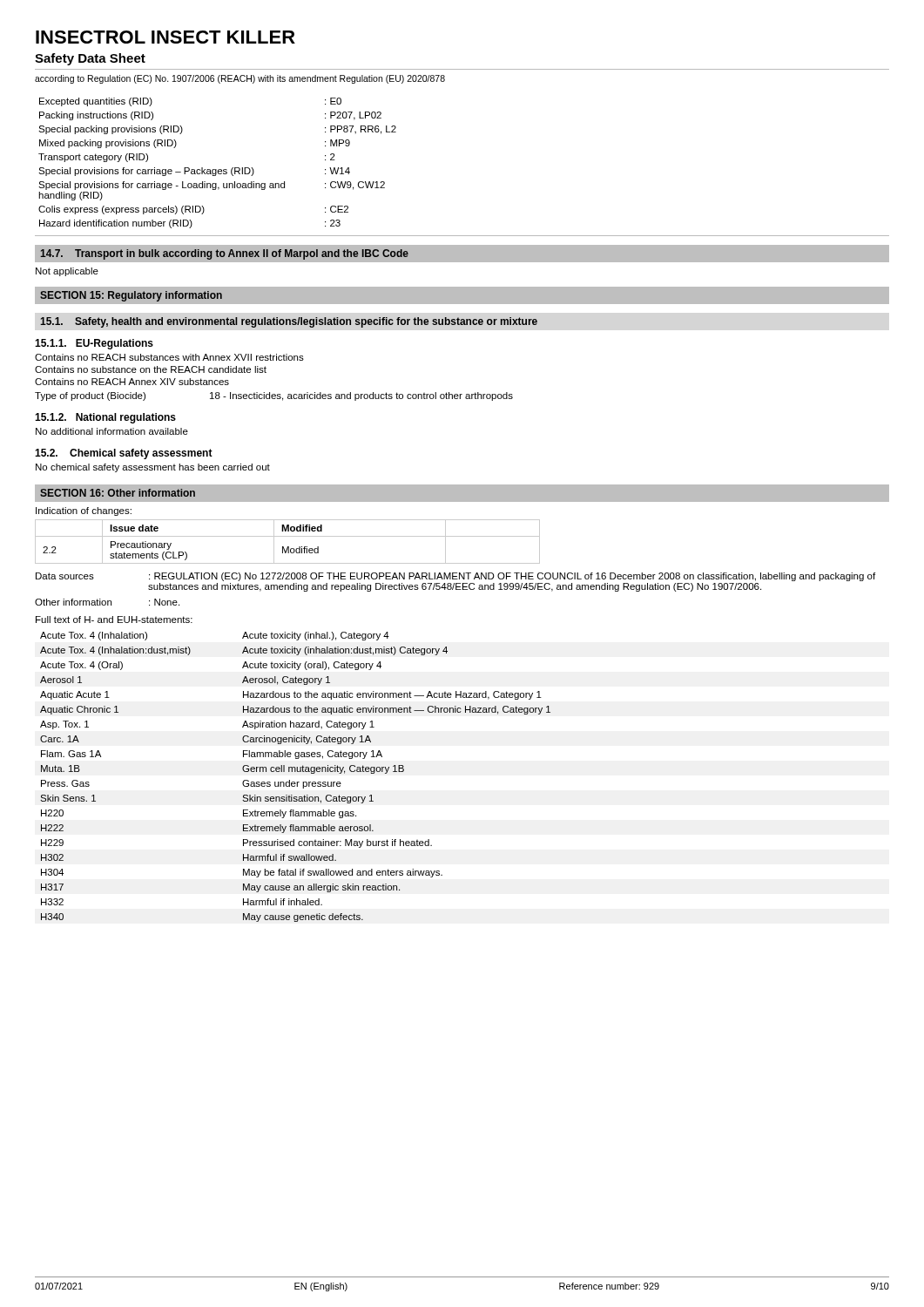Locate the text block that reads "Full text of"
The width and height of the screenshot is (924, 1307).
[x=114, y=620]
